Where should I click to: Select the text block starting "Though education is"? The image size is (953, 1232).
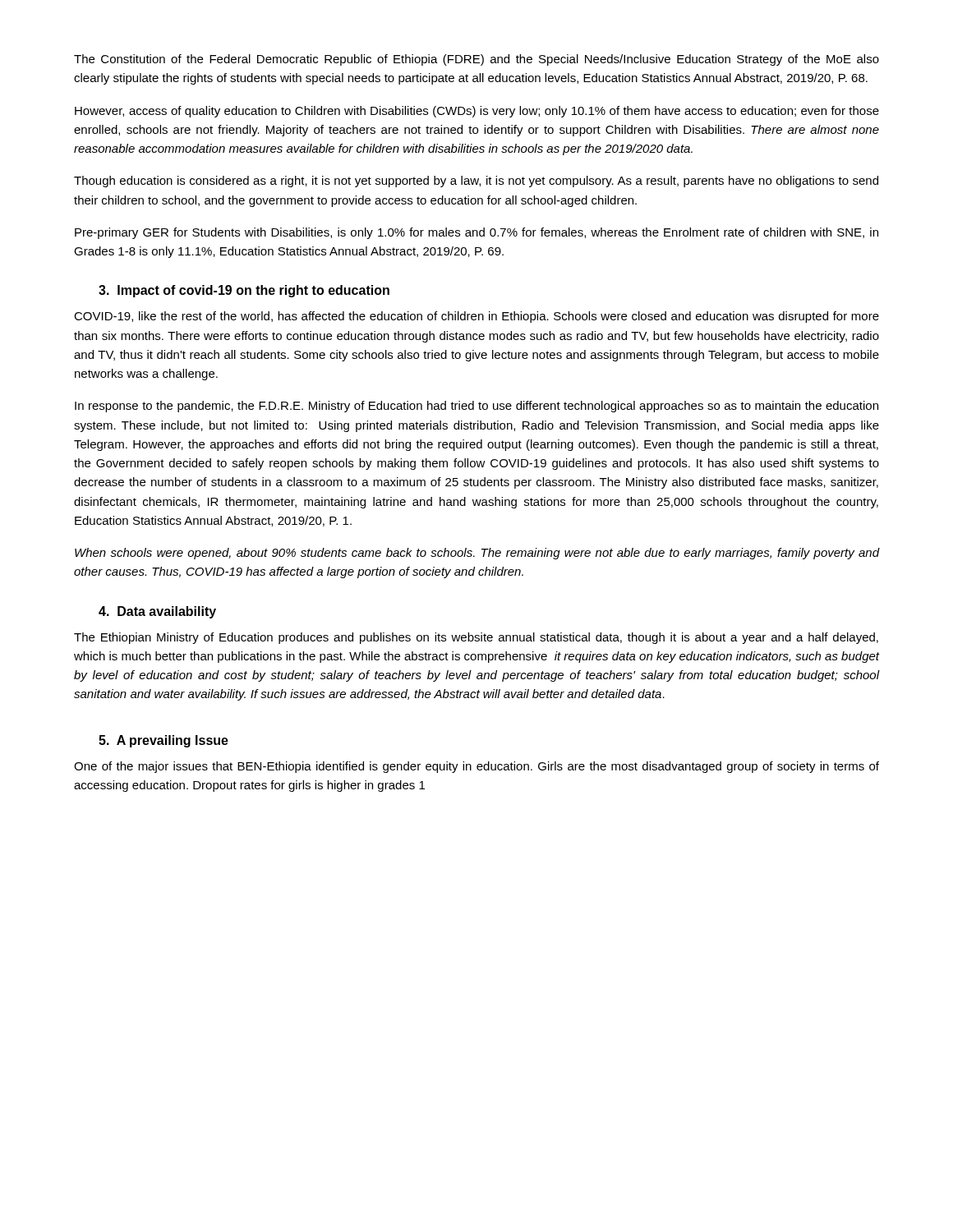point(476,190)
